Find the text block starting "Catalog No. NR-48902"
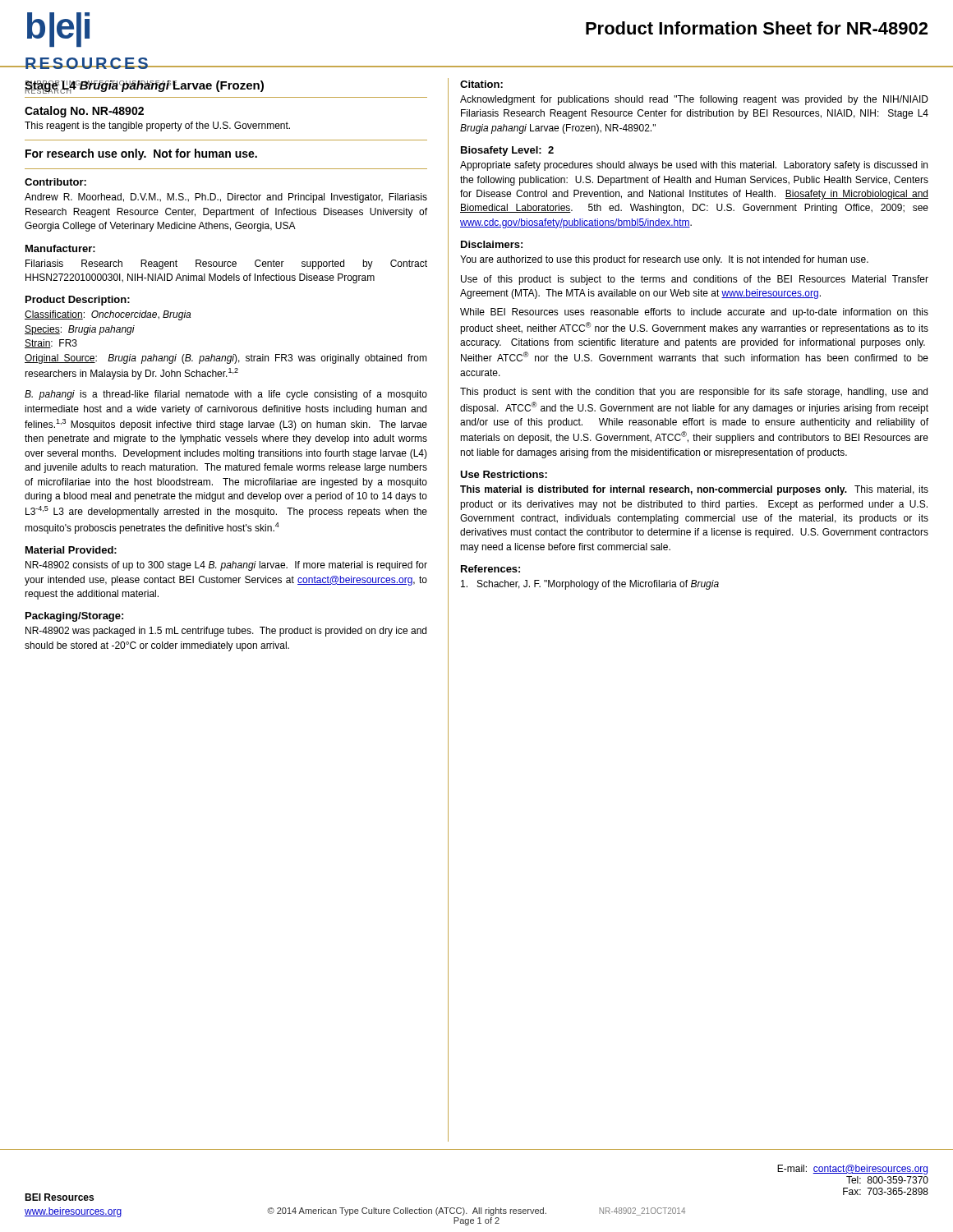 click(x=84, y=111)
